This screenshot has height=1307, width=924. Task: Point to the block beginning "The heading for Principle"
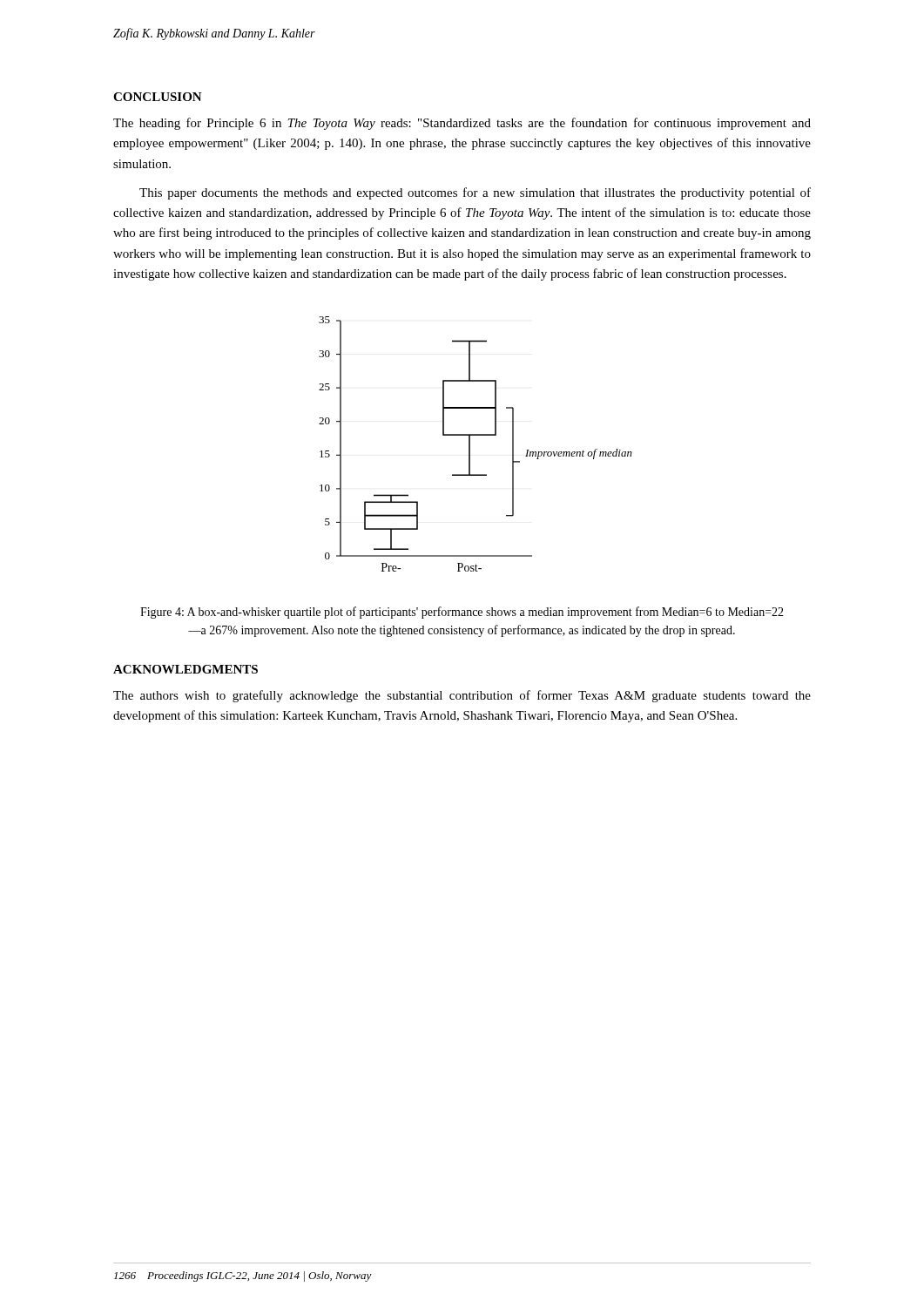coord(462,143)
